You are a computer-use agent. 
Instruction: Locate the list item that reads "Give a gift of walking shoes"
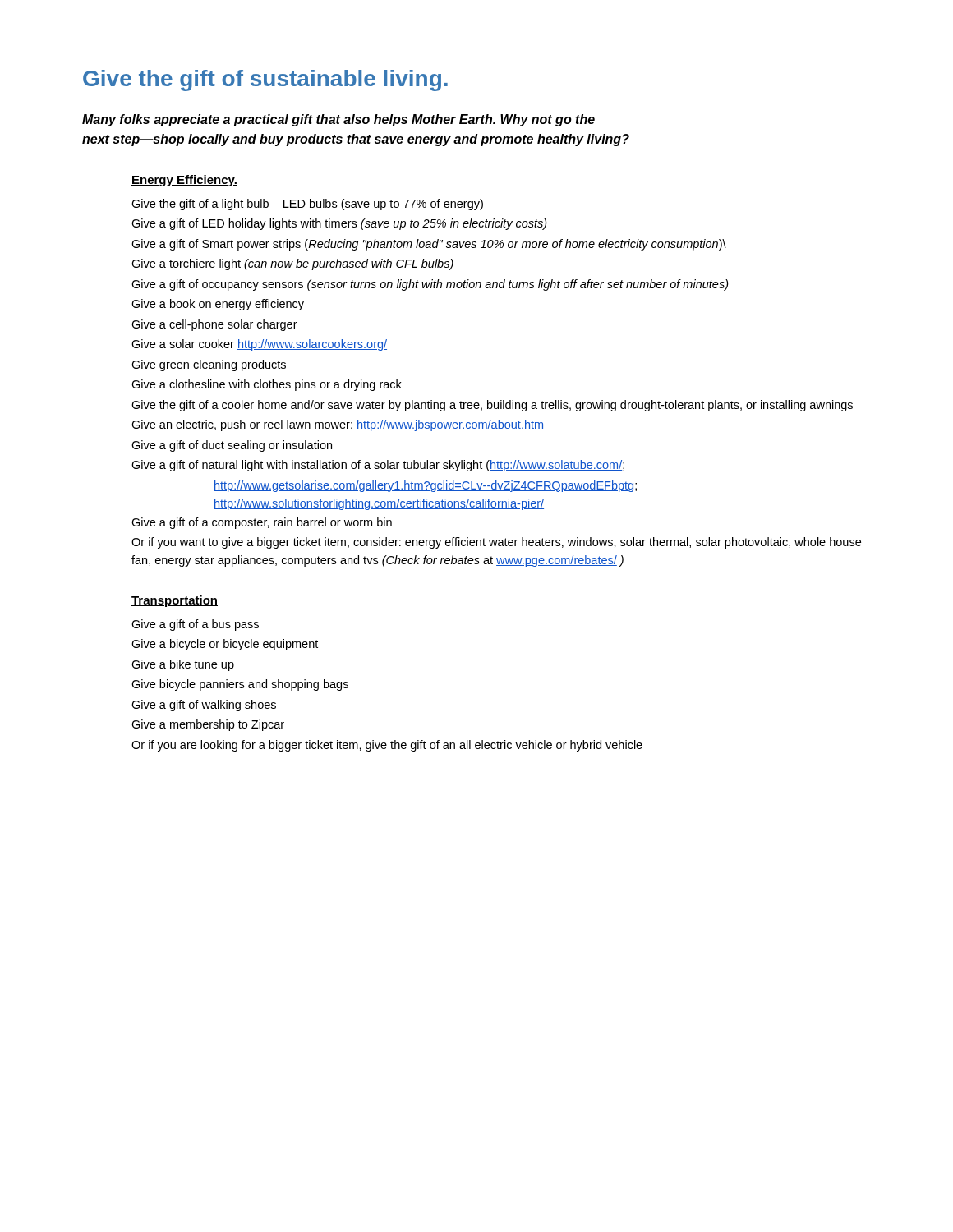204,706
